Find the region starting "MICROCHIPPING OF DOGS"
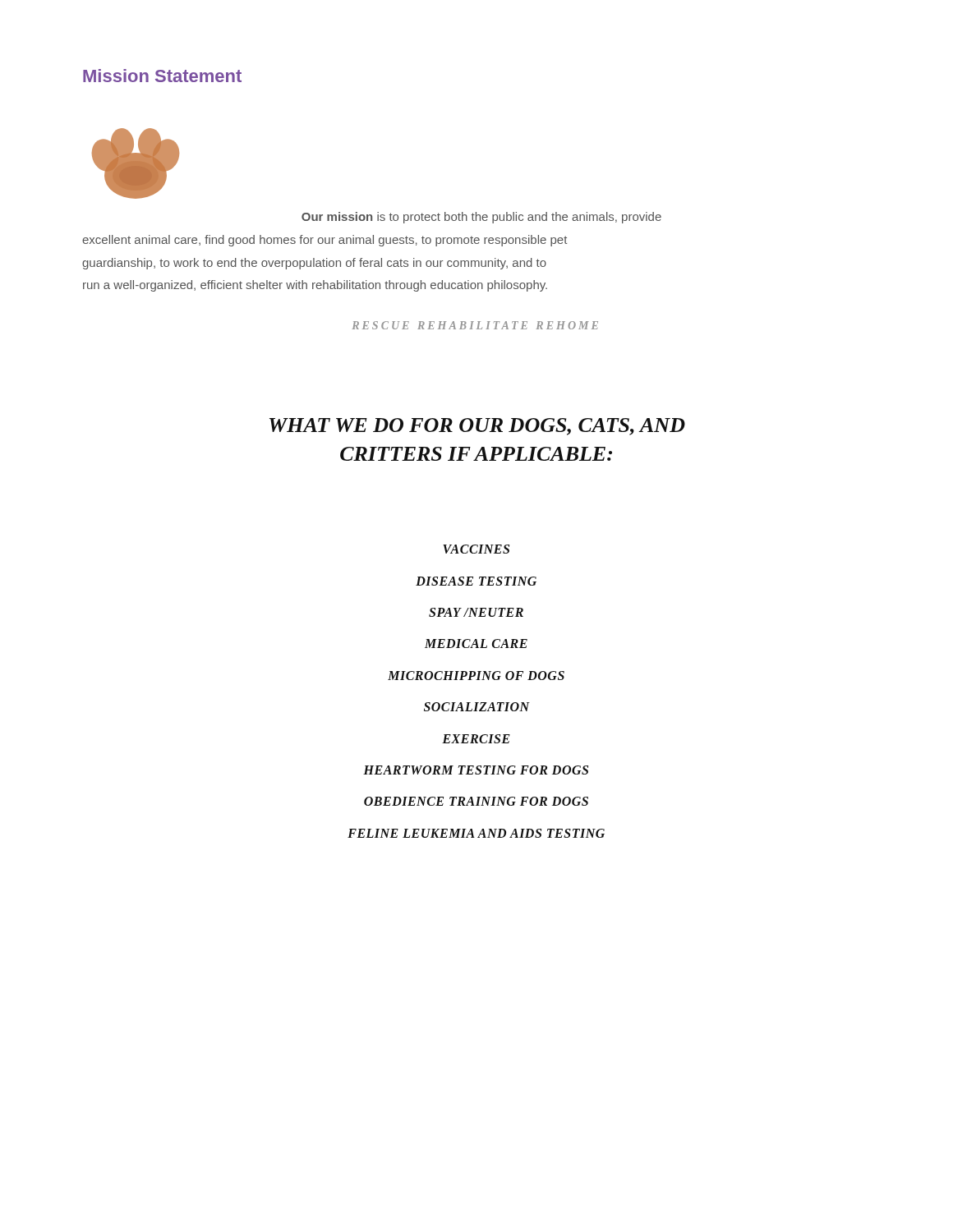953x1232 pixels. pos(476,675)
